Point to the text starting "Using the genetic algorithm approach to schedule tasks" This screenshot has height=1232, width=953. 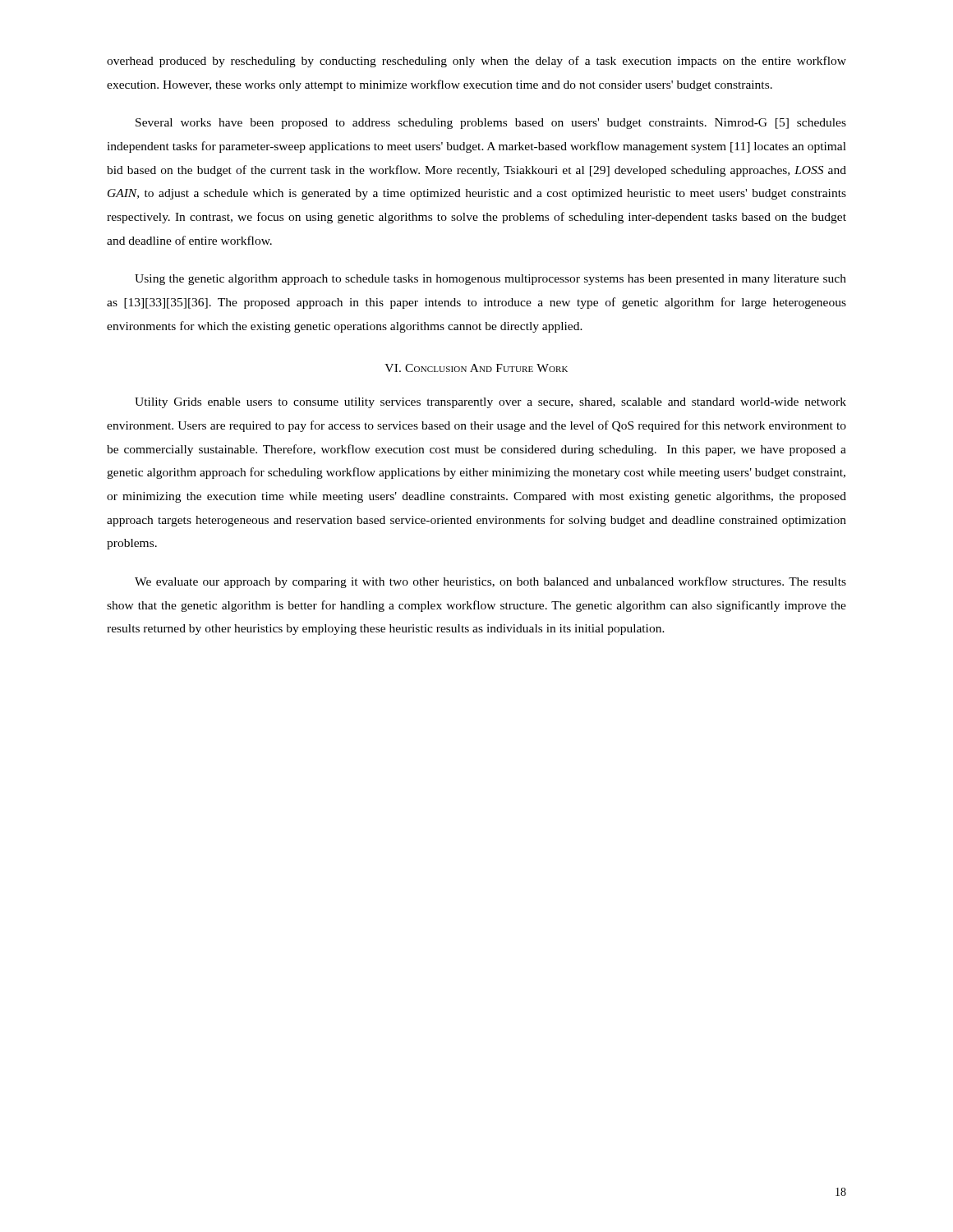476,303
